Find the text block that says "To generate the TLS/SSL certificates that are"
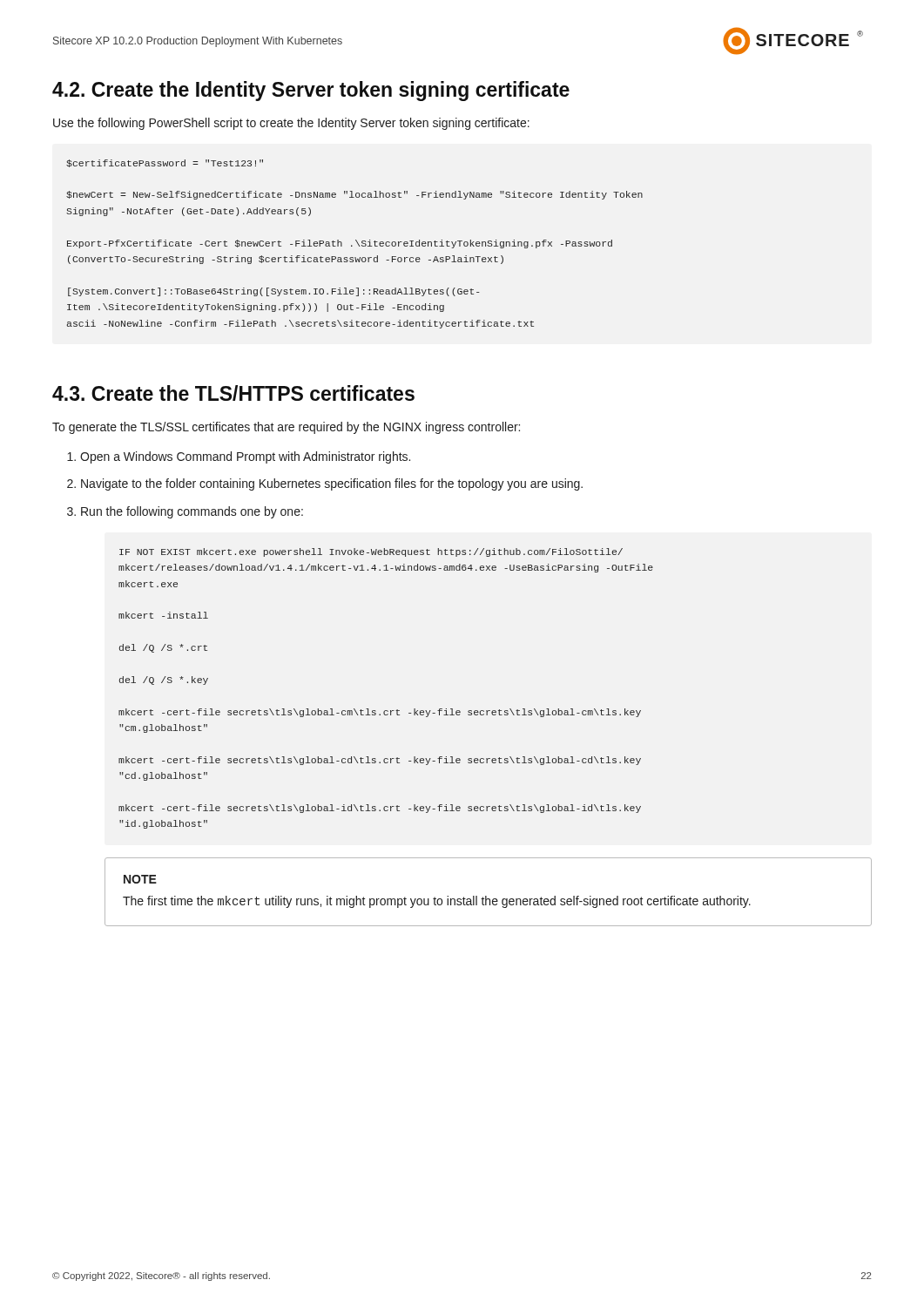Screen dimensions: 1307x924 click(462, 428)
